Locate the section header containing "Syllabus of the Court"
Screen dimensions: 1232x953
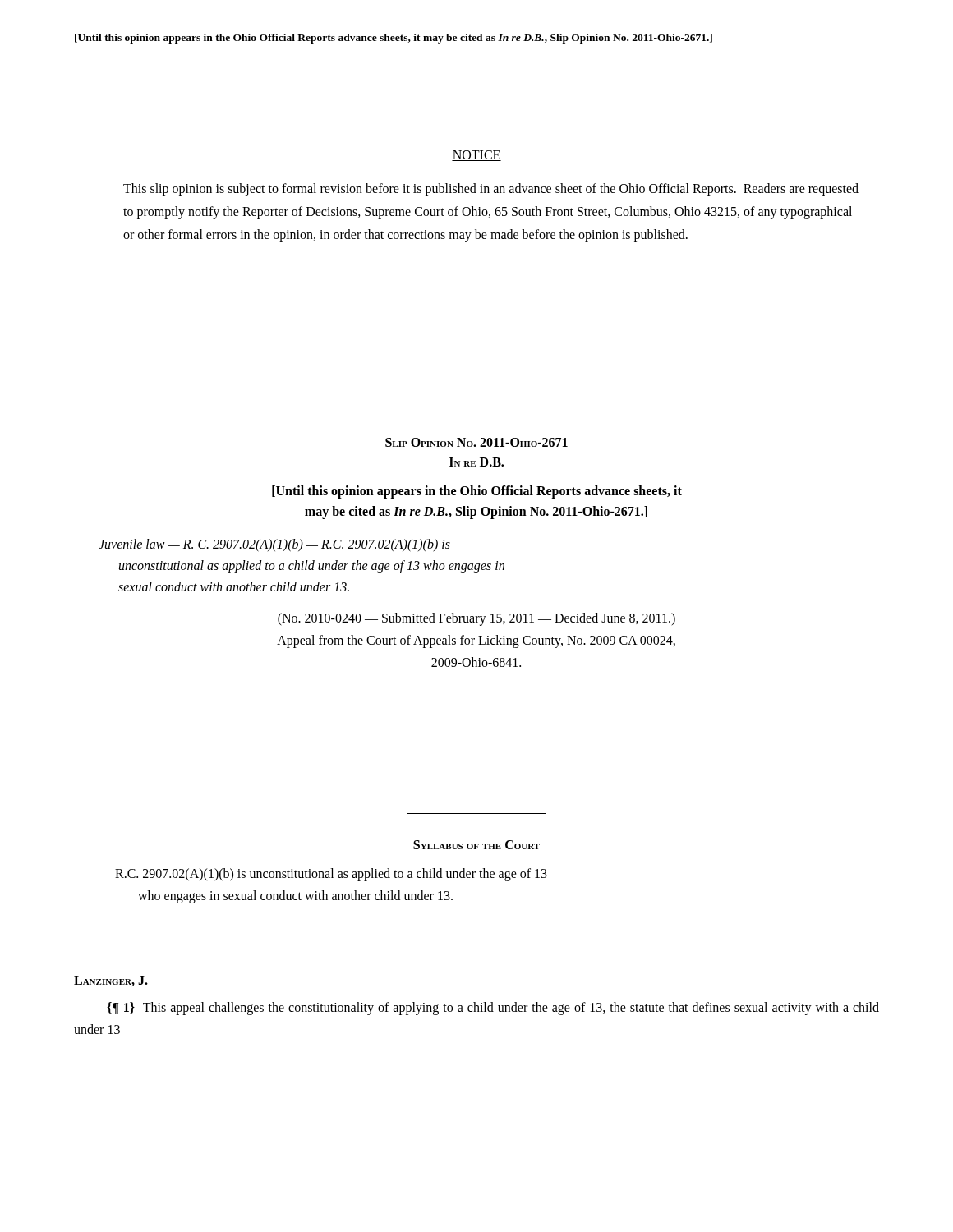coord(476,845)
